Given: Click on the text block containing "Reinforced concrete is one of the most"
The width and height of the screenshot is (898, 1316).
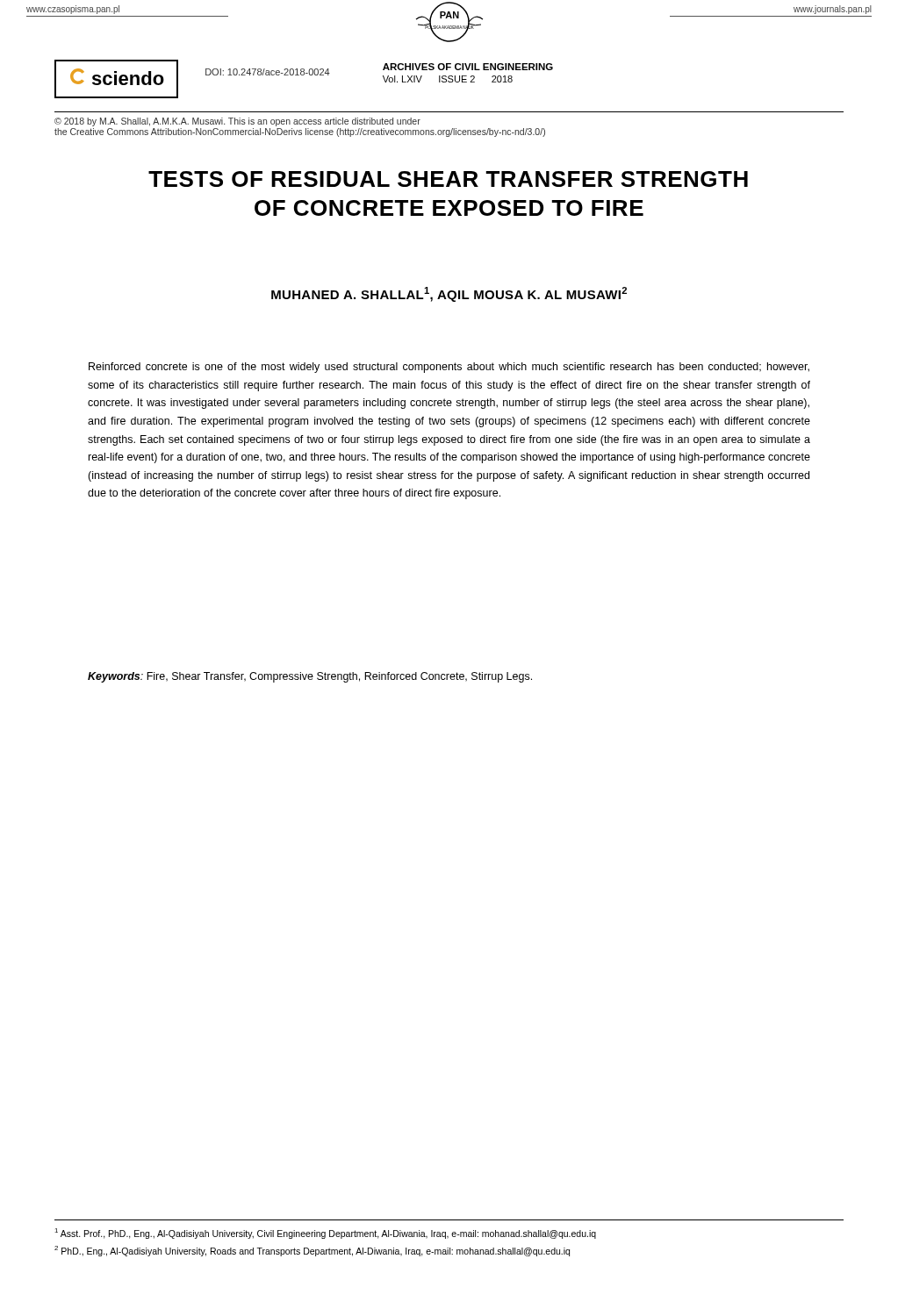Looking at the screenshot, I should click(449, 430).
